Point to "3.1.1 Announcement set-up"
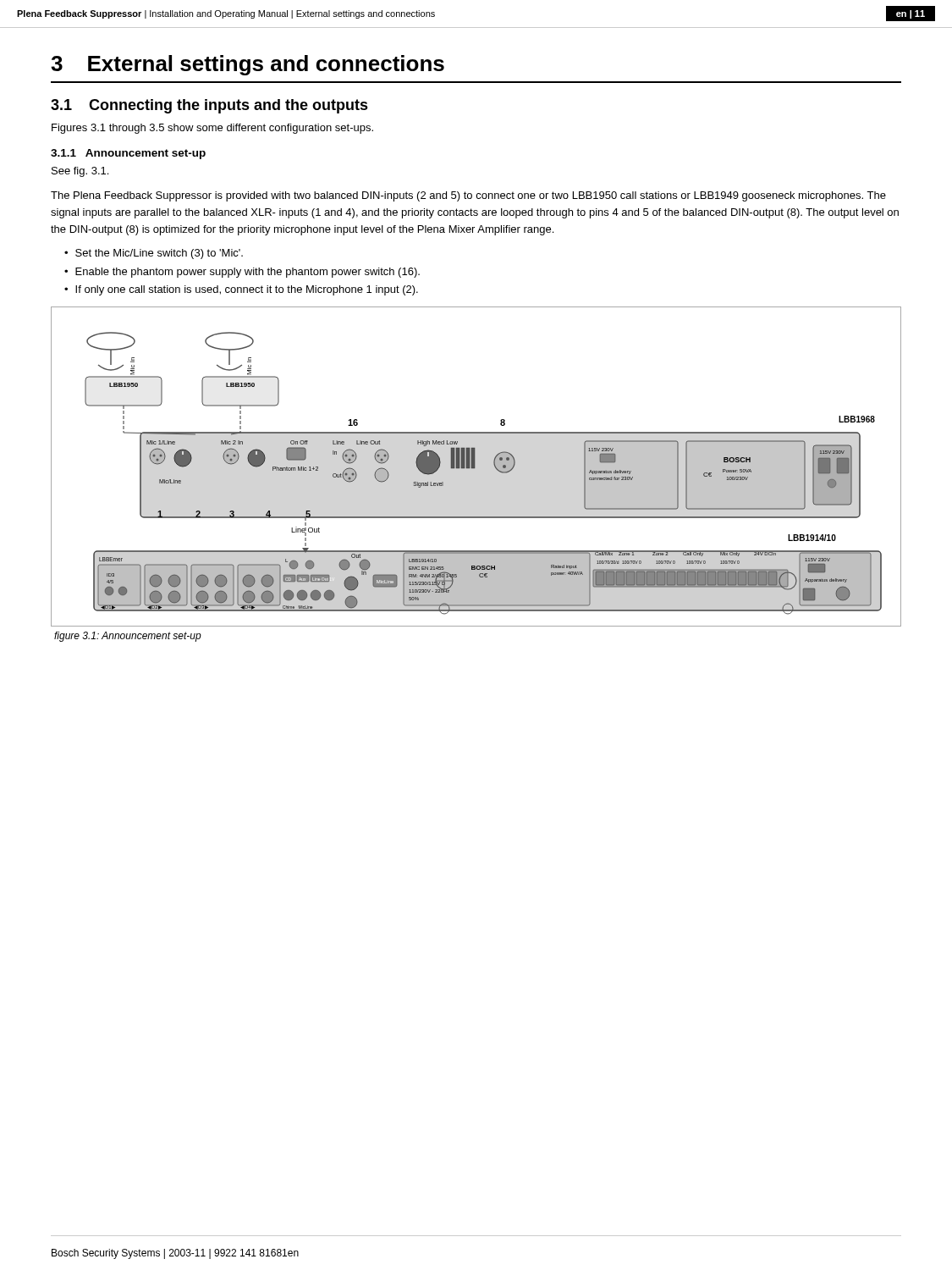Viewport: 952px width, 1270px height. pyautogui.click(x=128, y=152)
